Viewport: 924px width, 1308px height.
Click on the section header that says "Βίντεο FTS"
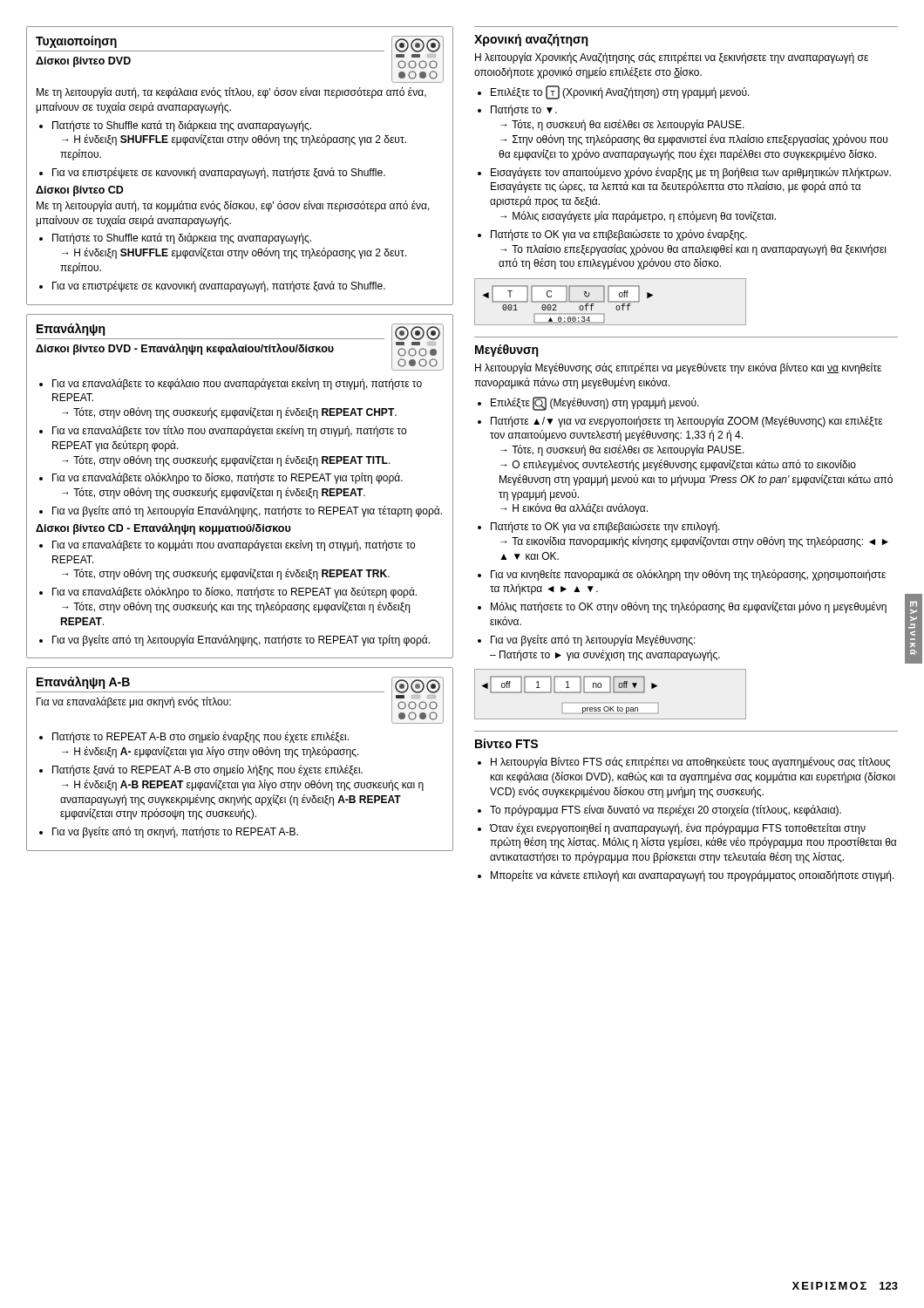tap(506, 744)
